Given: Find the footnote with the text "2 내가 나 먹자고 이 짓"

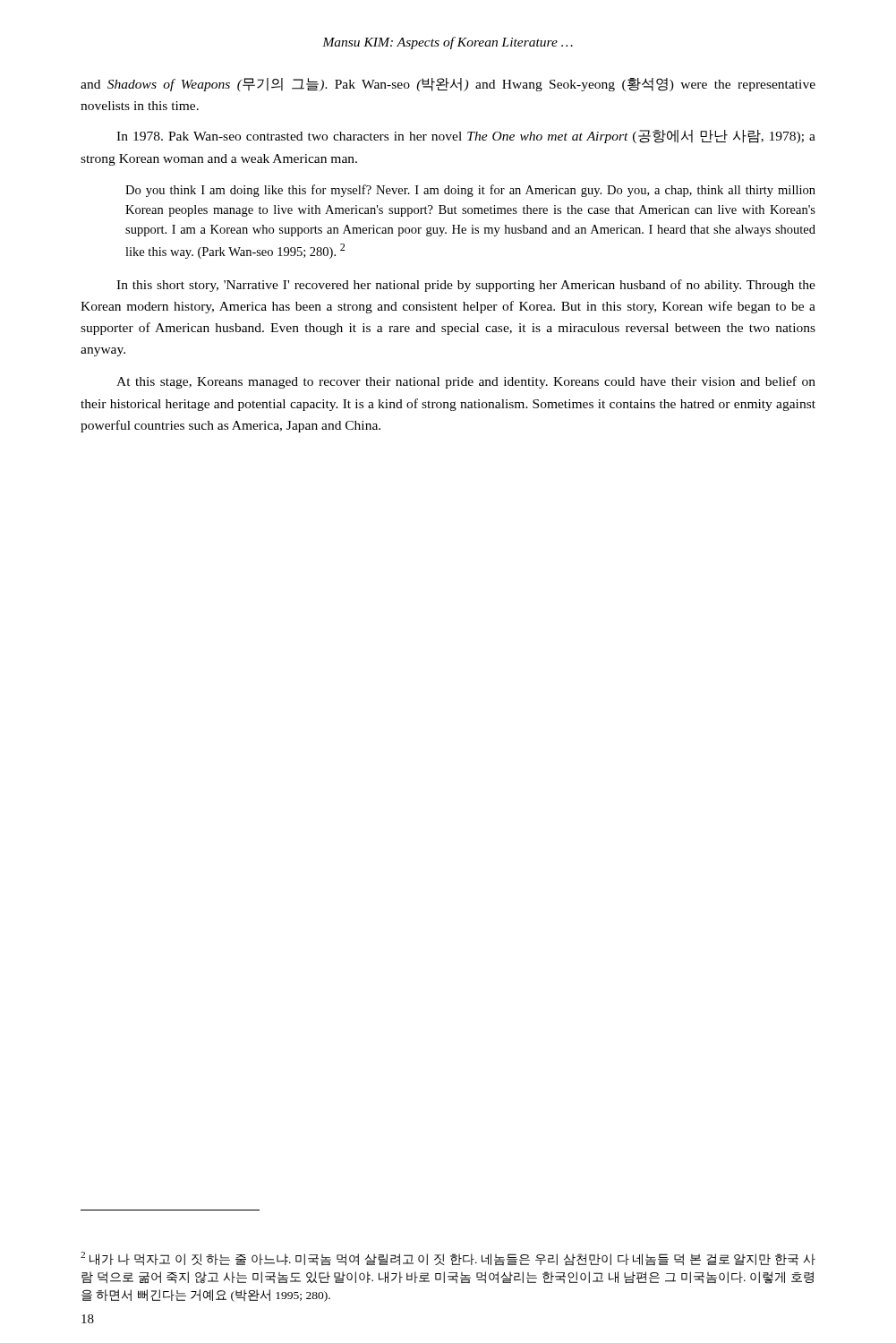Looking at the screenshot, I should point(448,1276).
